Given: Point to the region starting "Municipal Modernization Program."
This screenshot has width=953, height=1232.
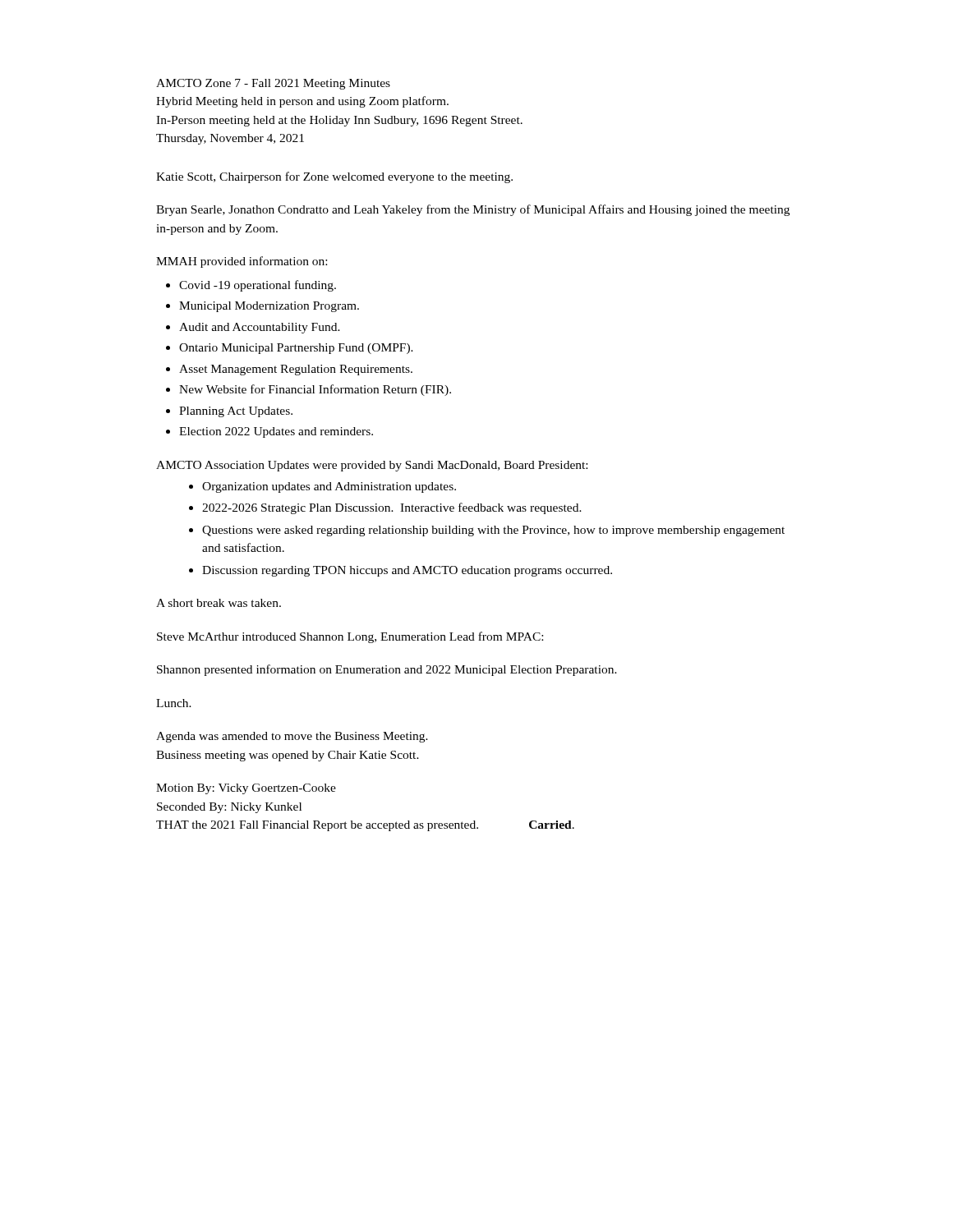Looking at the screenshot, I should [x=269, y=305].
